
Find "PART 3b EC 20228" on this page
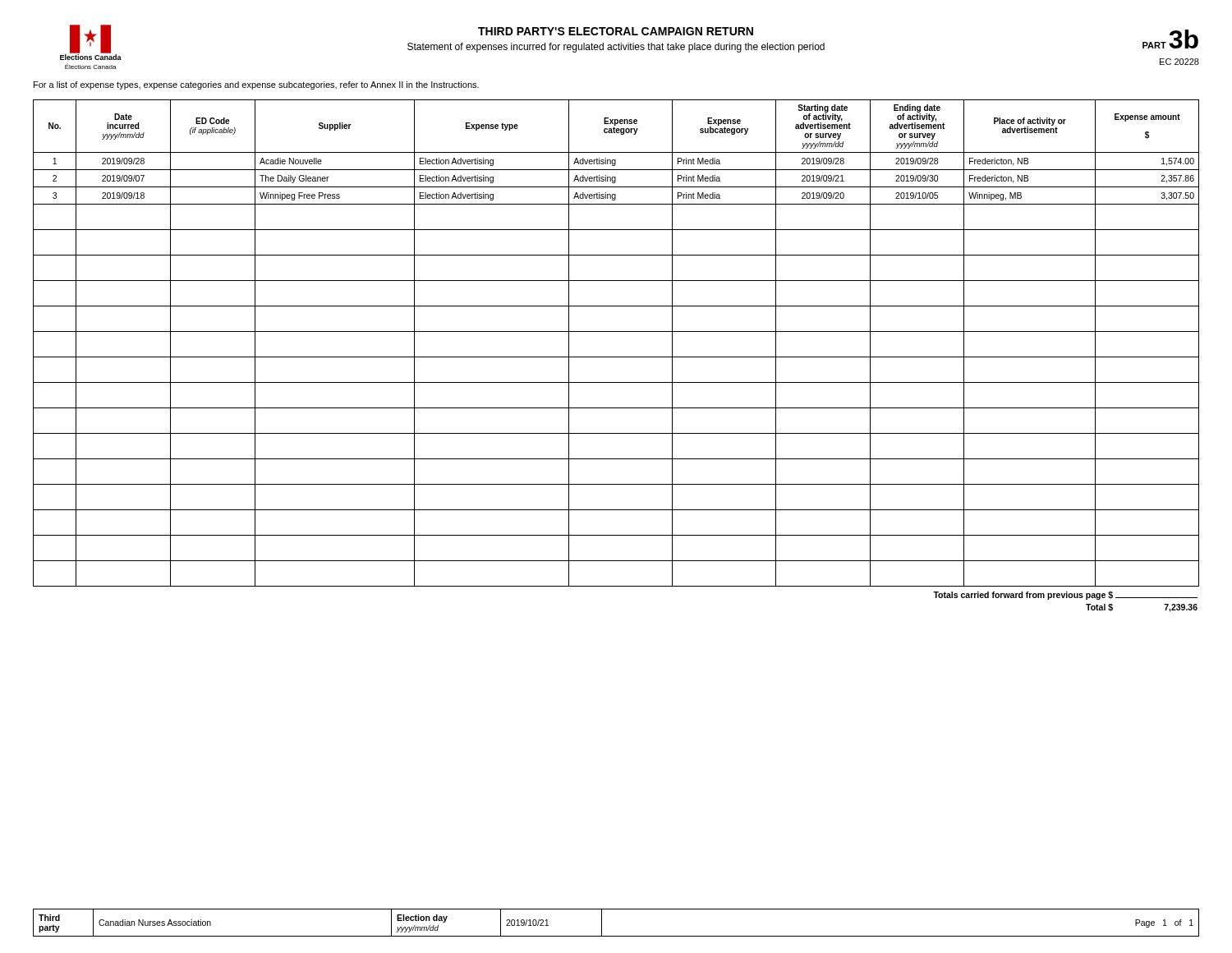click(x=1142, y=46)
